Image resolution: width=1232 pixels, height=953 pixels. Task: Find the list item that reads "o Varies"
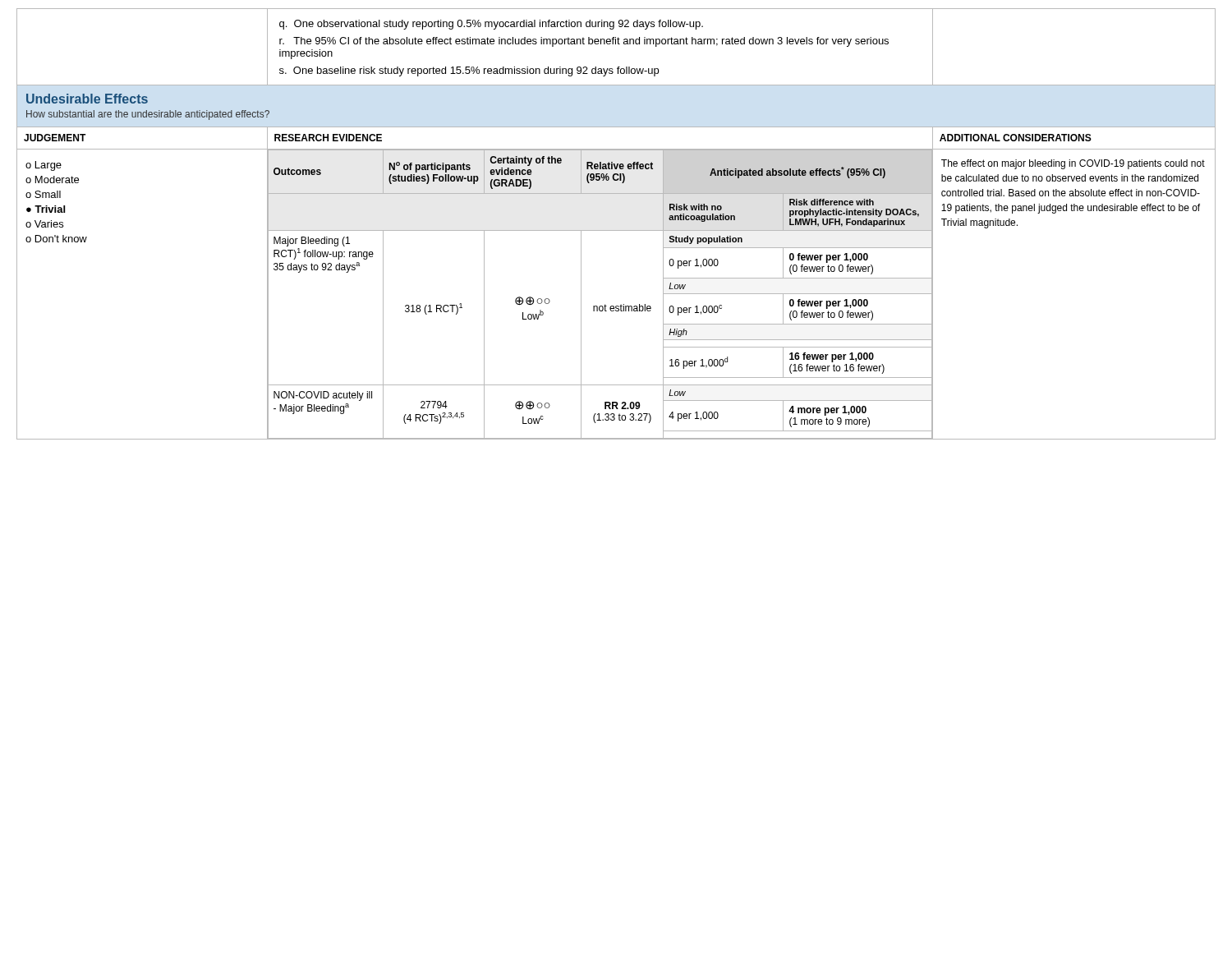(45, 224)
